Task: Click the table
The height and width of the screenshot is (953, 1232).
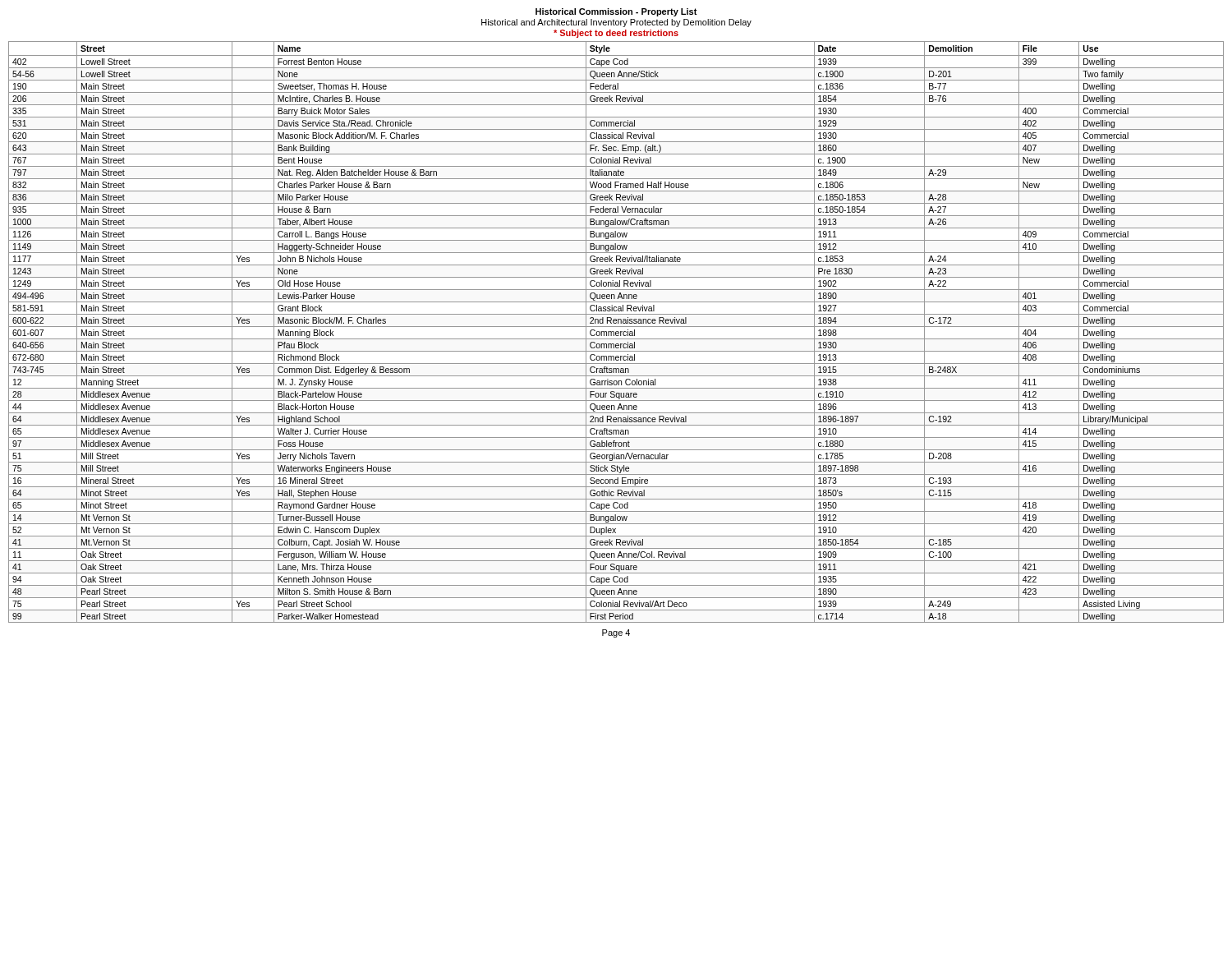Action: 616,332
